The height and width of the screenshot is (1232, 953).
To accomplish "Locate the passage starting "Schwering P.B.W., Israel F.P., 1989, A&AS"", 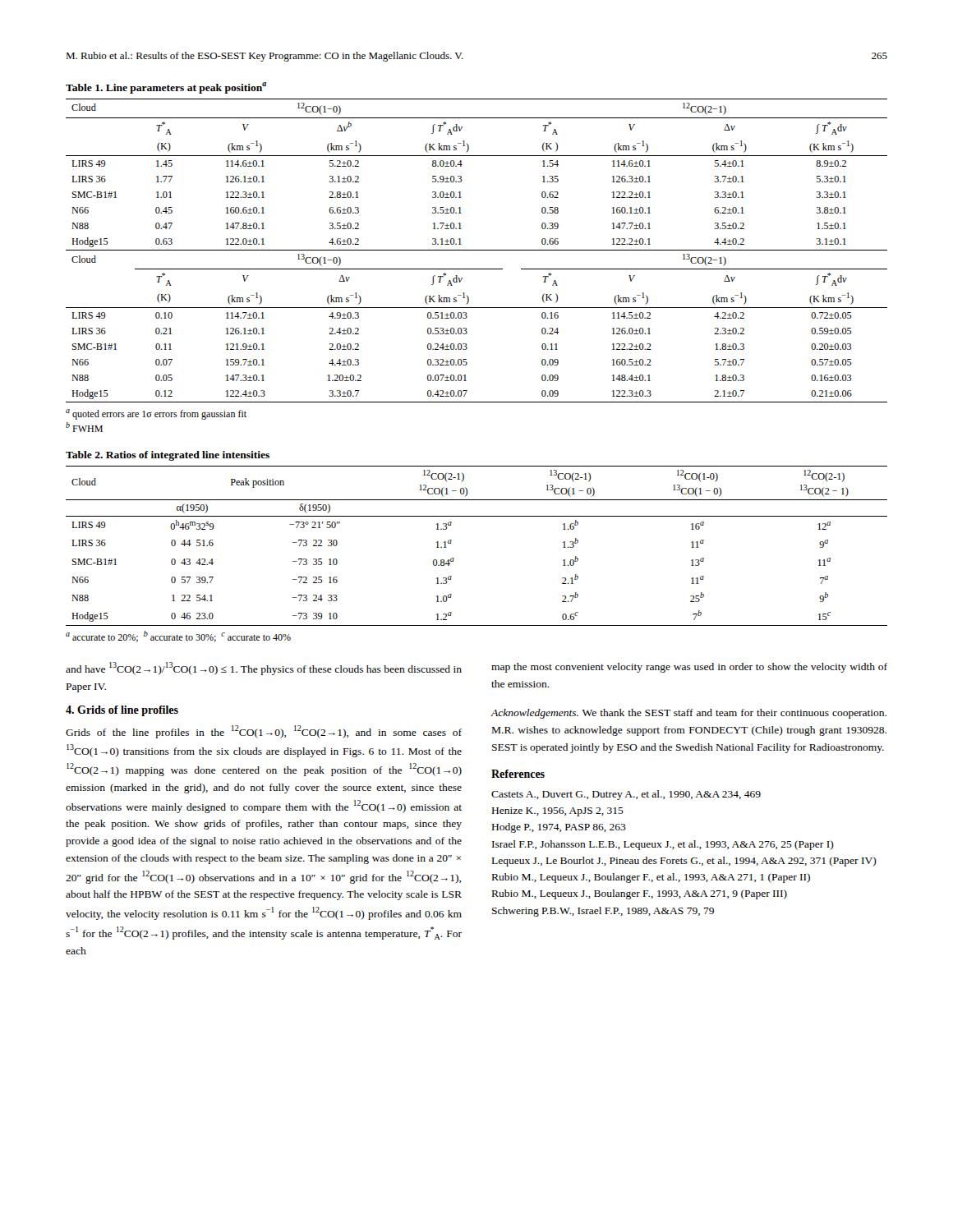I will coord(603,910).
